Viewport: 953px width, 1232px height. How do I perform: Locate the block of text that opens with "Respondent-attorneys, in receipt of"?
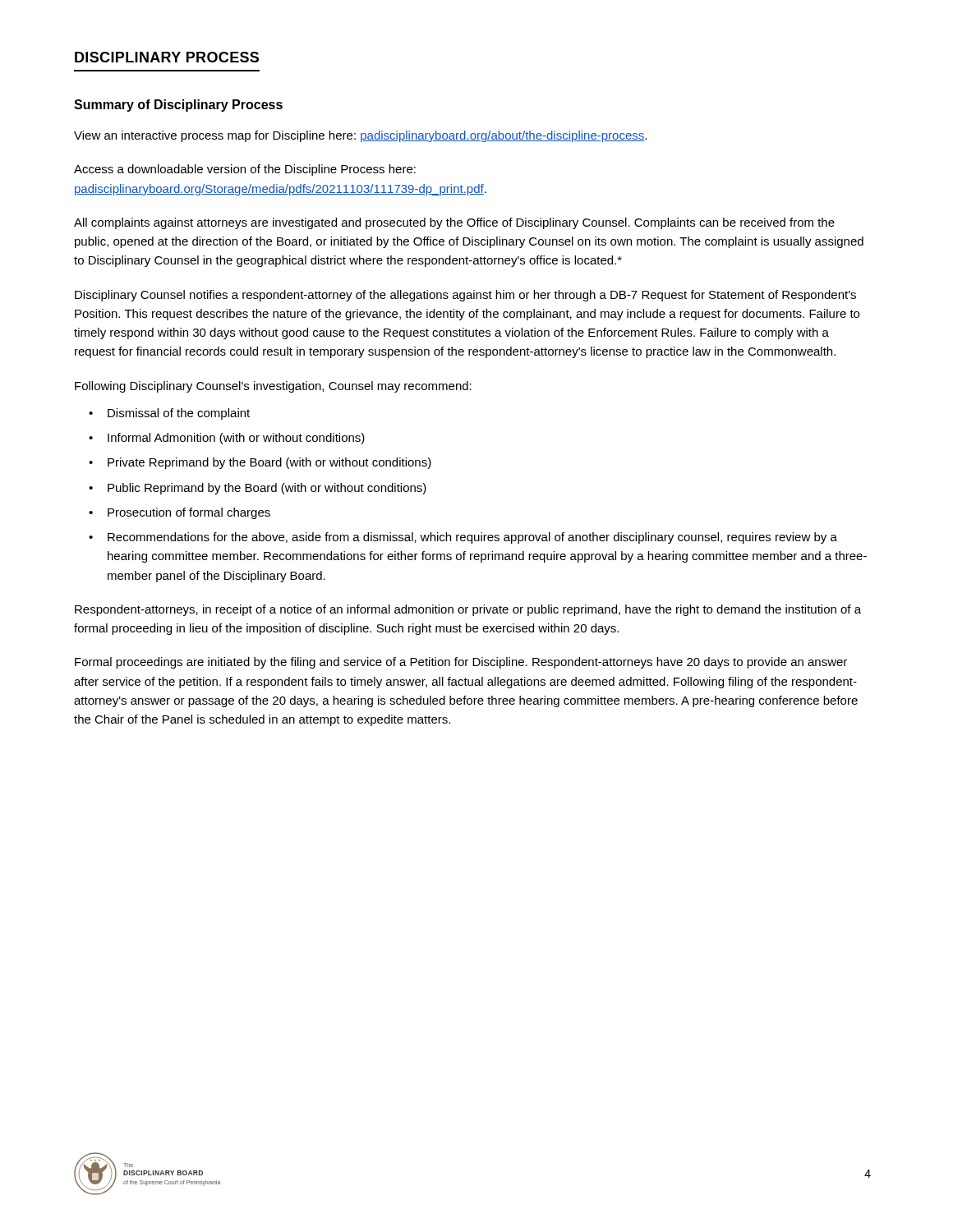point(467,618)
